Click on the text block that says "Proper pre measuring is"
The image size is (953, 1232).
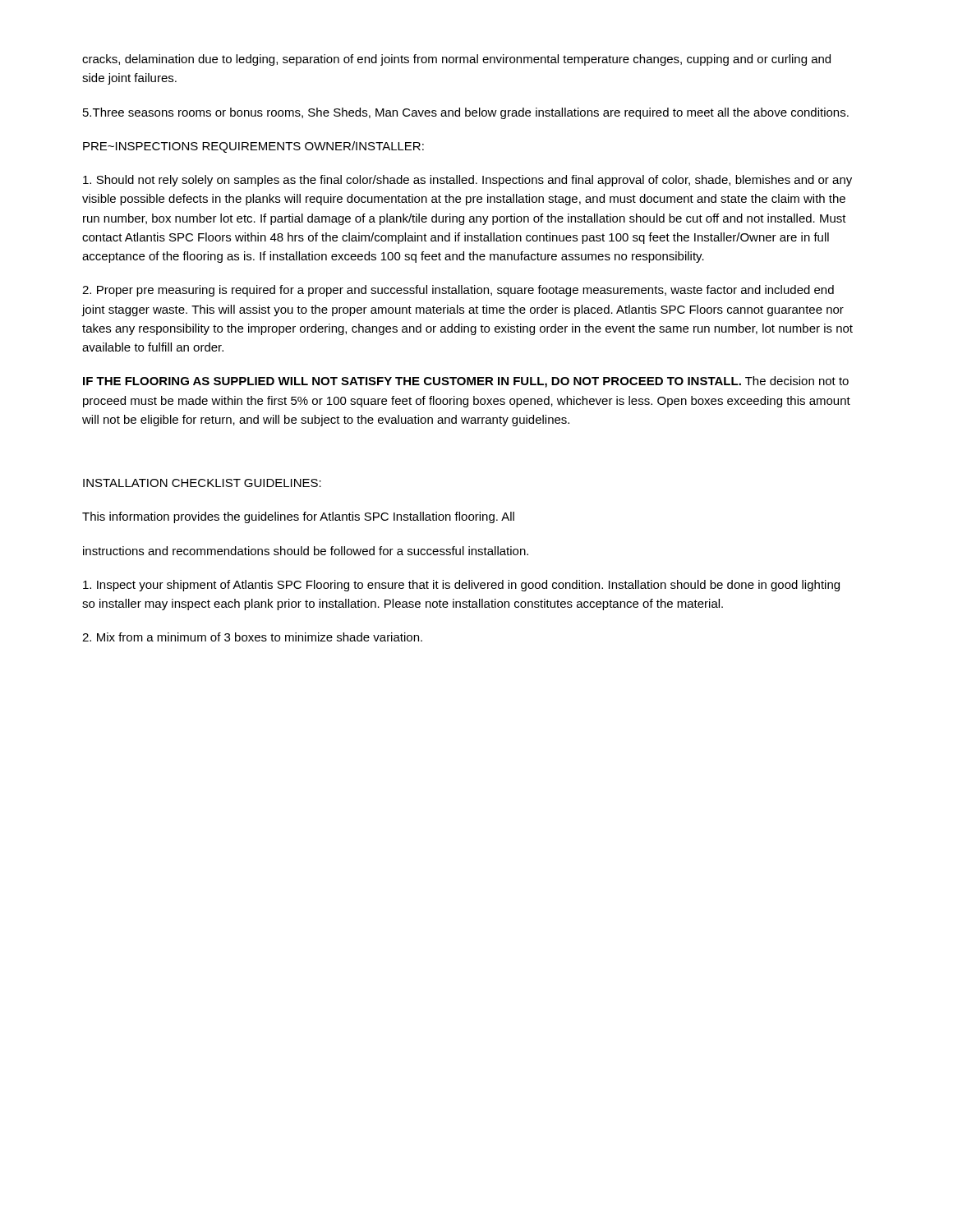467,318
